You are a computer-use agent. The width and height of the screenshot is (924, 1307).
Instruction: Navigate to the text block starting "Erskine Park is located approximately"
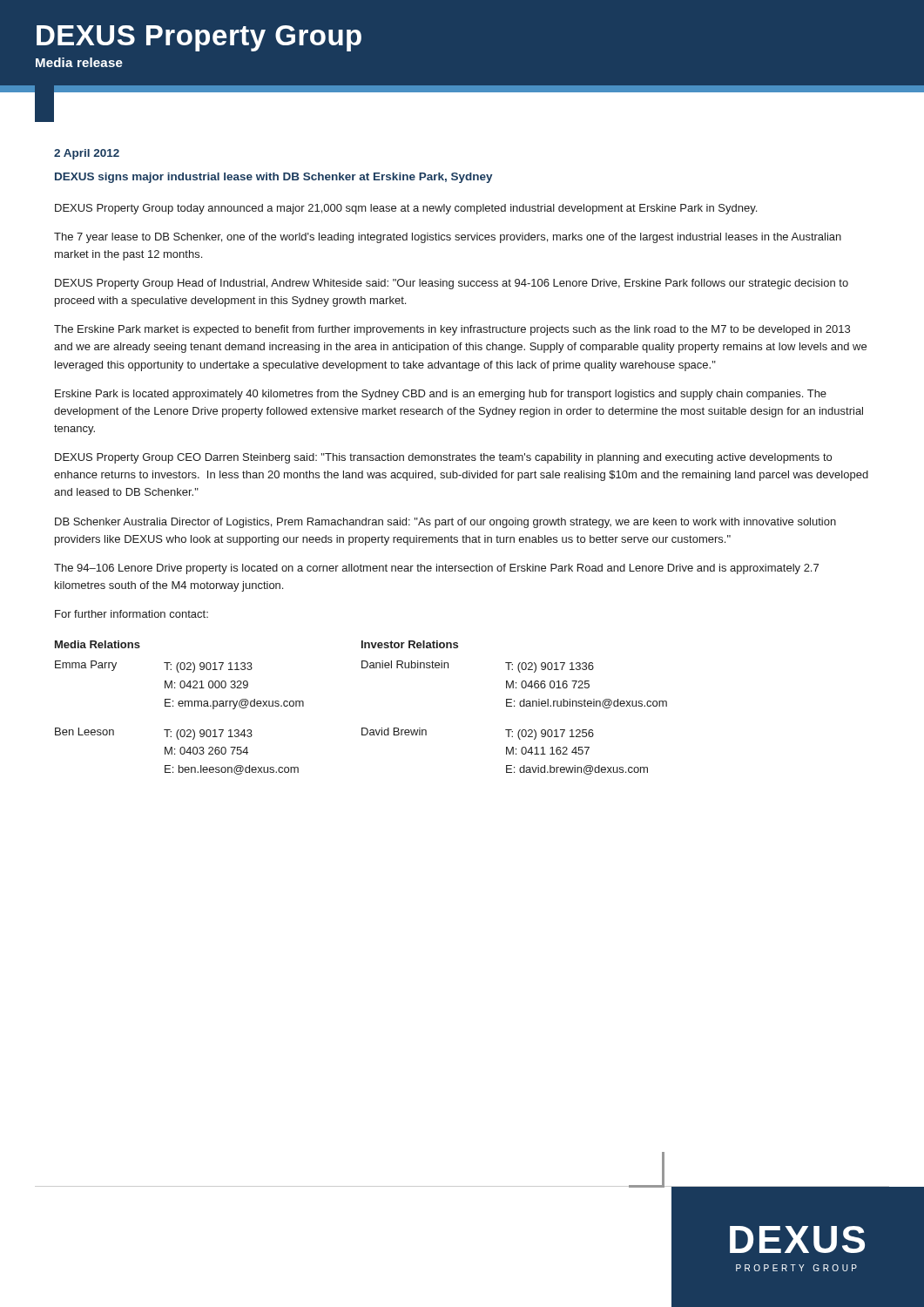point(459,411)
